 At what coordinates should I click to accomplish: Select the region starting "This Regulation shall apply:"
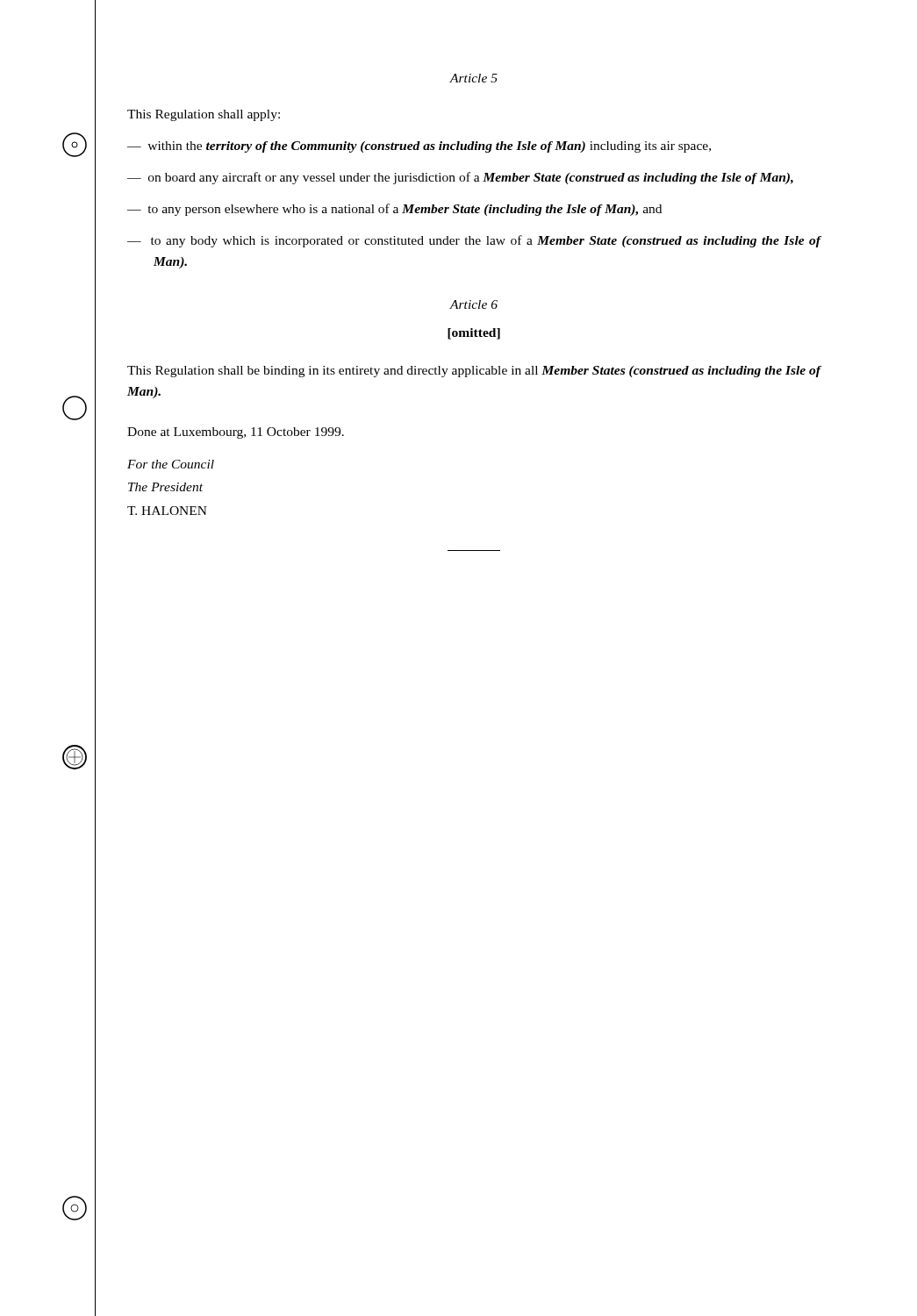204,114
